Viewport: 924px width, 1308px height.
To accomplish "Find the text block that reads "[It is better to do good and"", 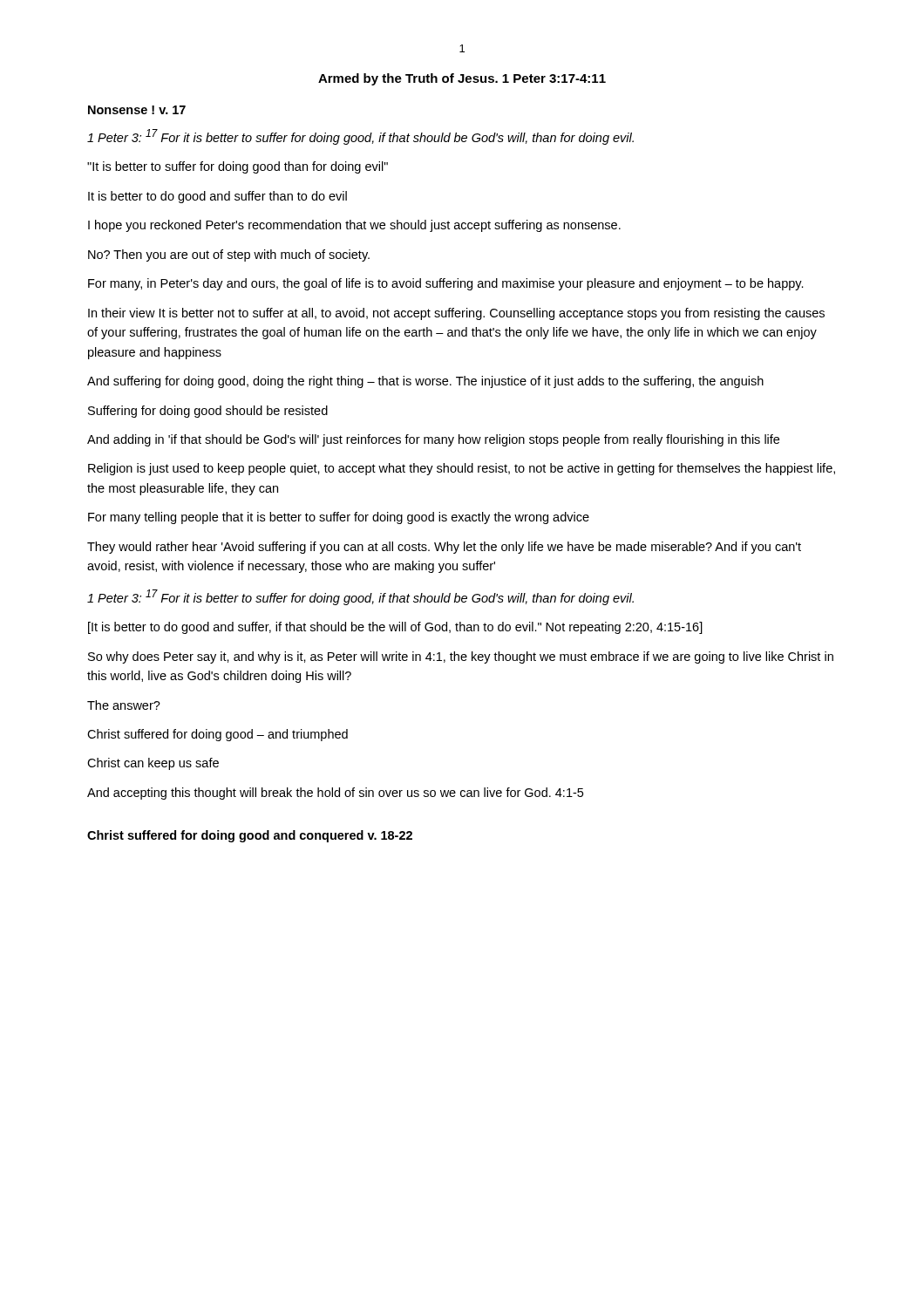I will tap(395, 627).
